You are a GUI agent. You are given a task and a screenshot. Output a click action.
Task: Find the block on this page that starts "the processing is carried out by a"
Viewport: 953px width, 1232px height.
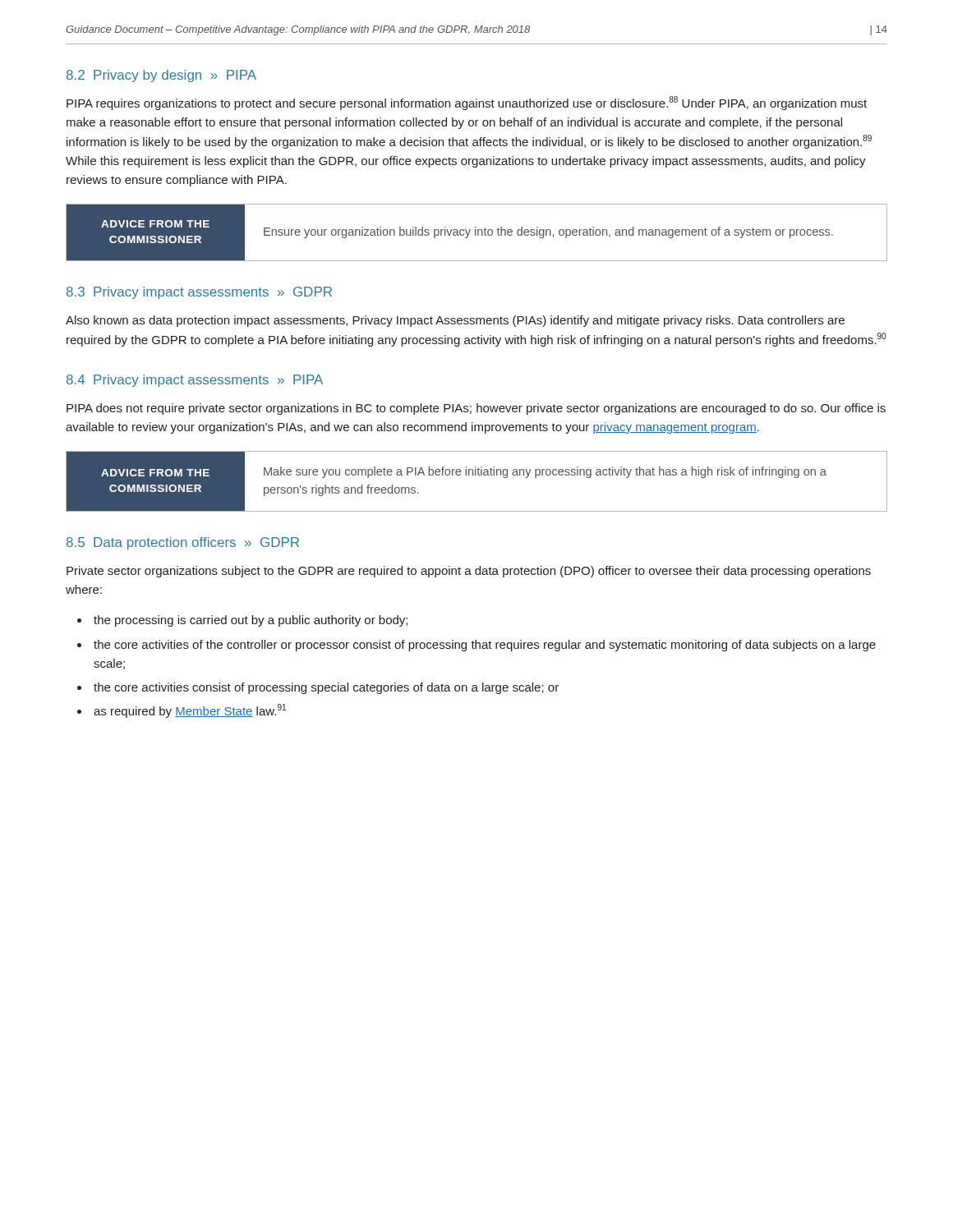251,620
